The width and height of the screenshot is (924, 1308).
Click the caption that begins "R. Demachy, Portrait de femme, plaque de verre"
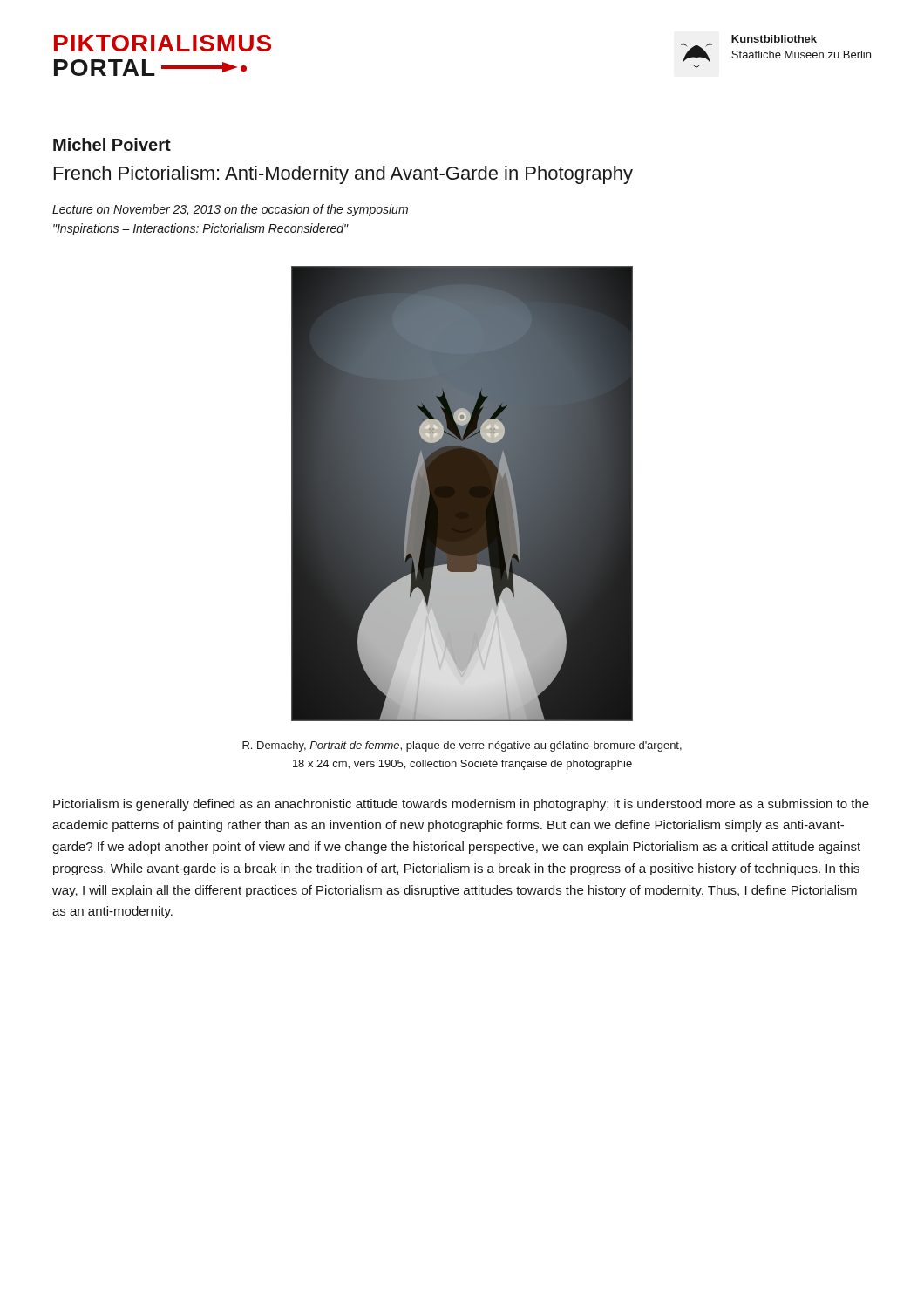coord(462,754)
